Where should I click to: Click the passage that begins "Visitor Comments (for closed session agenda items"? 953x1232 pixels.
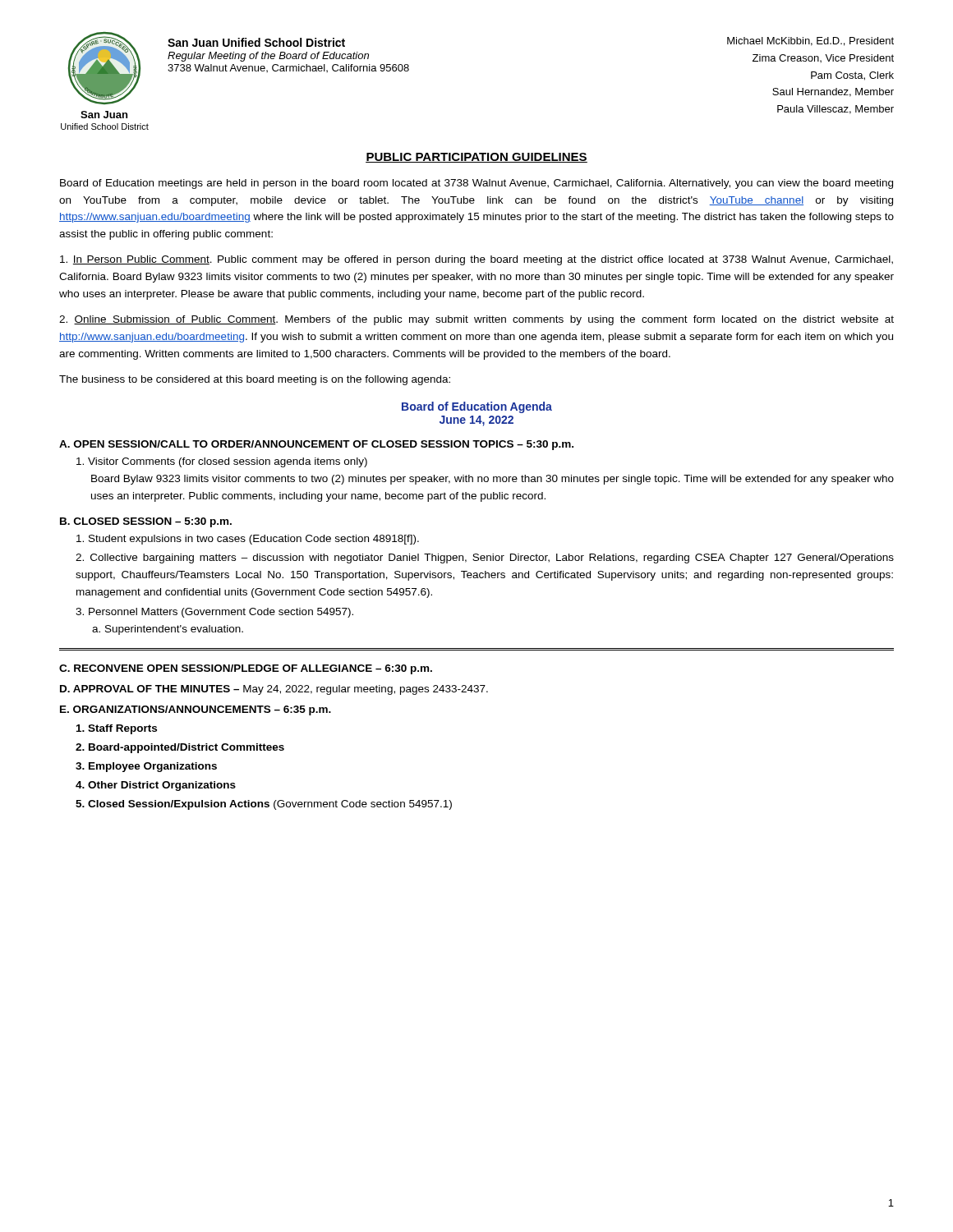pos(485,480)
